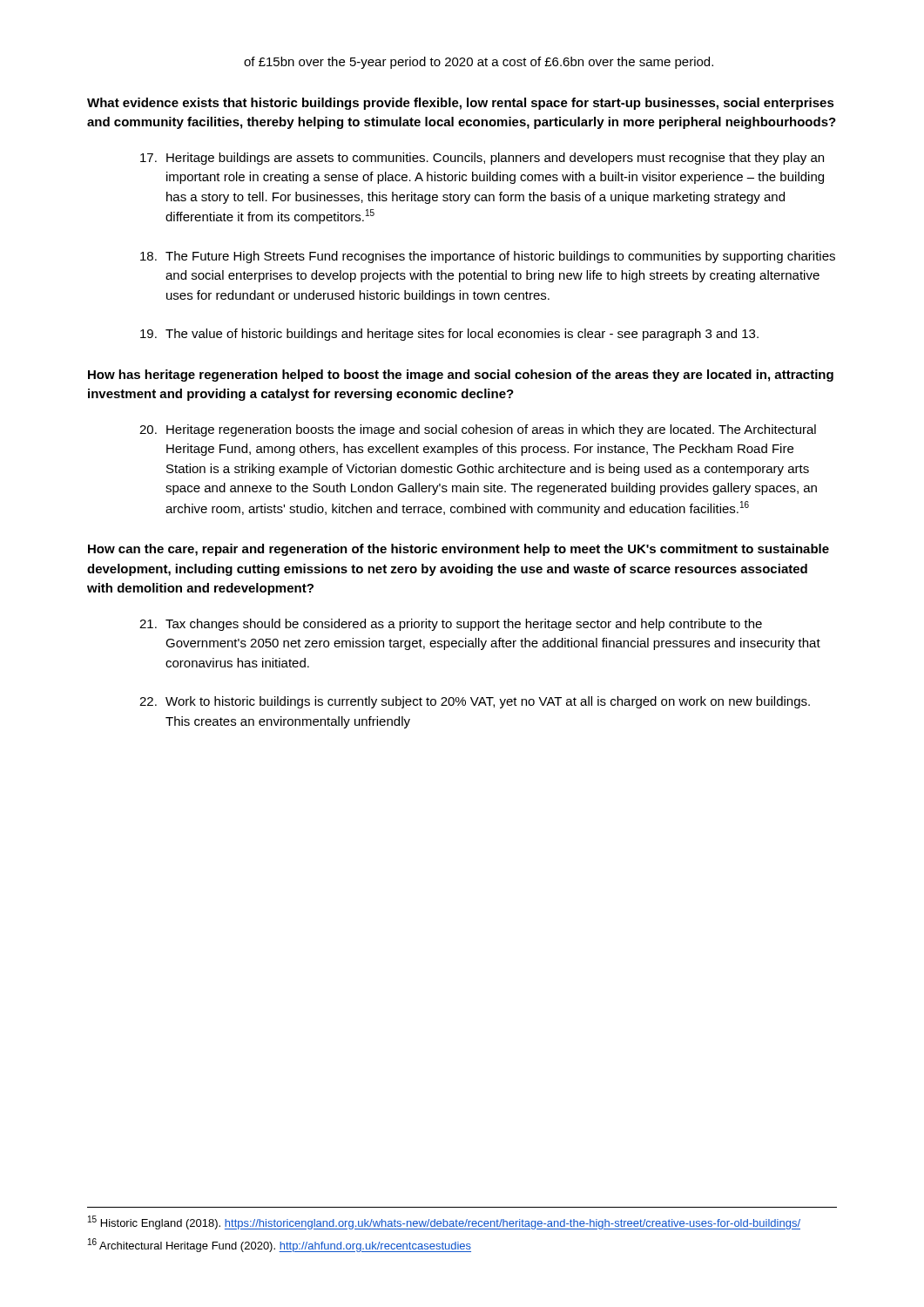Screen dimensions: 1307x924
Task: Locate the region starting "How has heritage regeneration helped to boost"
Action: (x=461, y=384)
